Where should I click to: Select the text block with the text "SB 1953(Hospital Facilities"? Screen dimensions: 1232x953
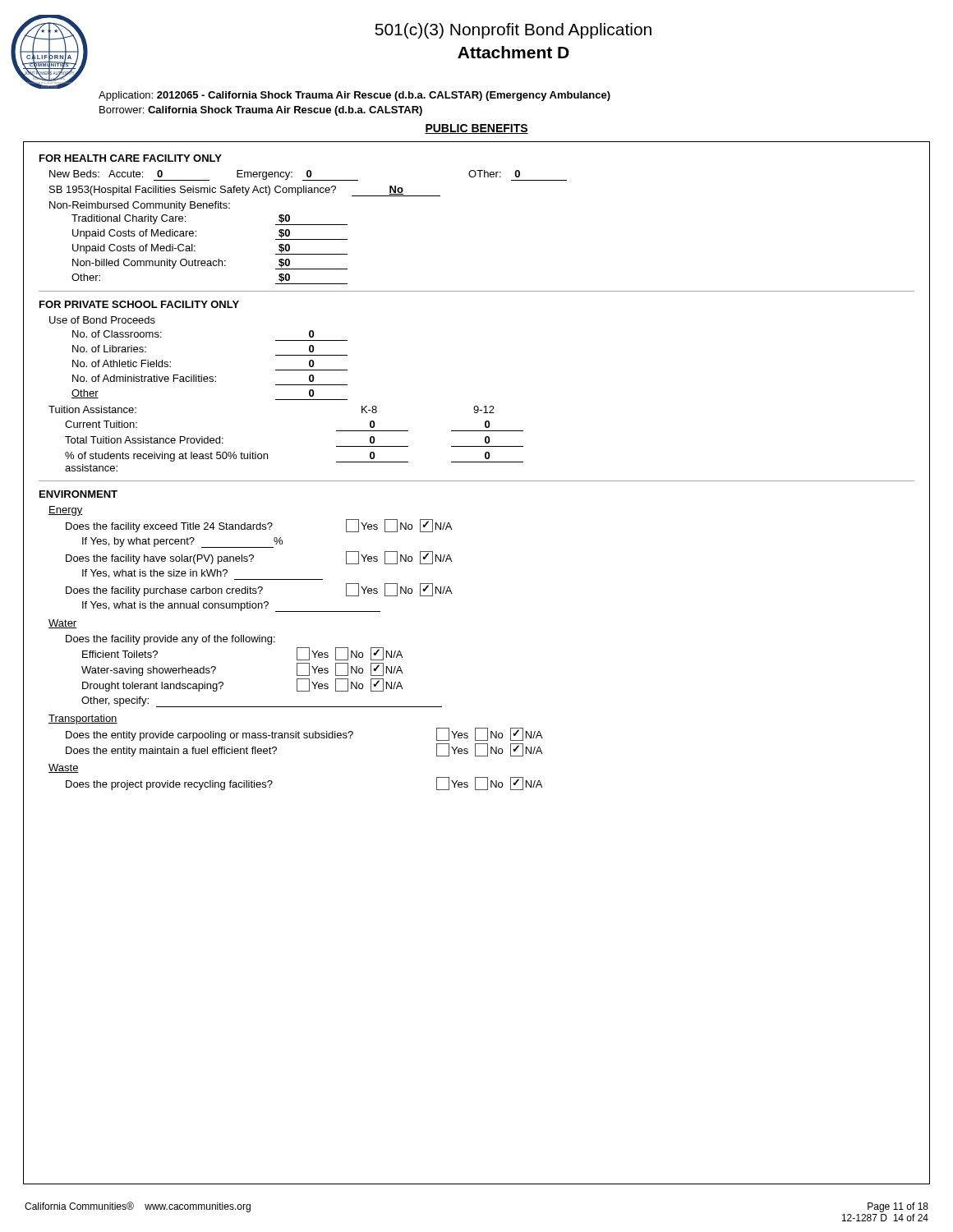[245, 190]
